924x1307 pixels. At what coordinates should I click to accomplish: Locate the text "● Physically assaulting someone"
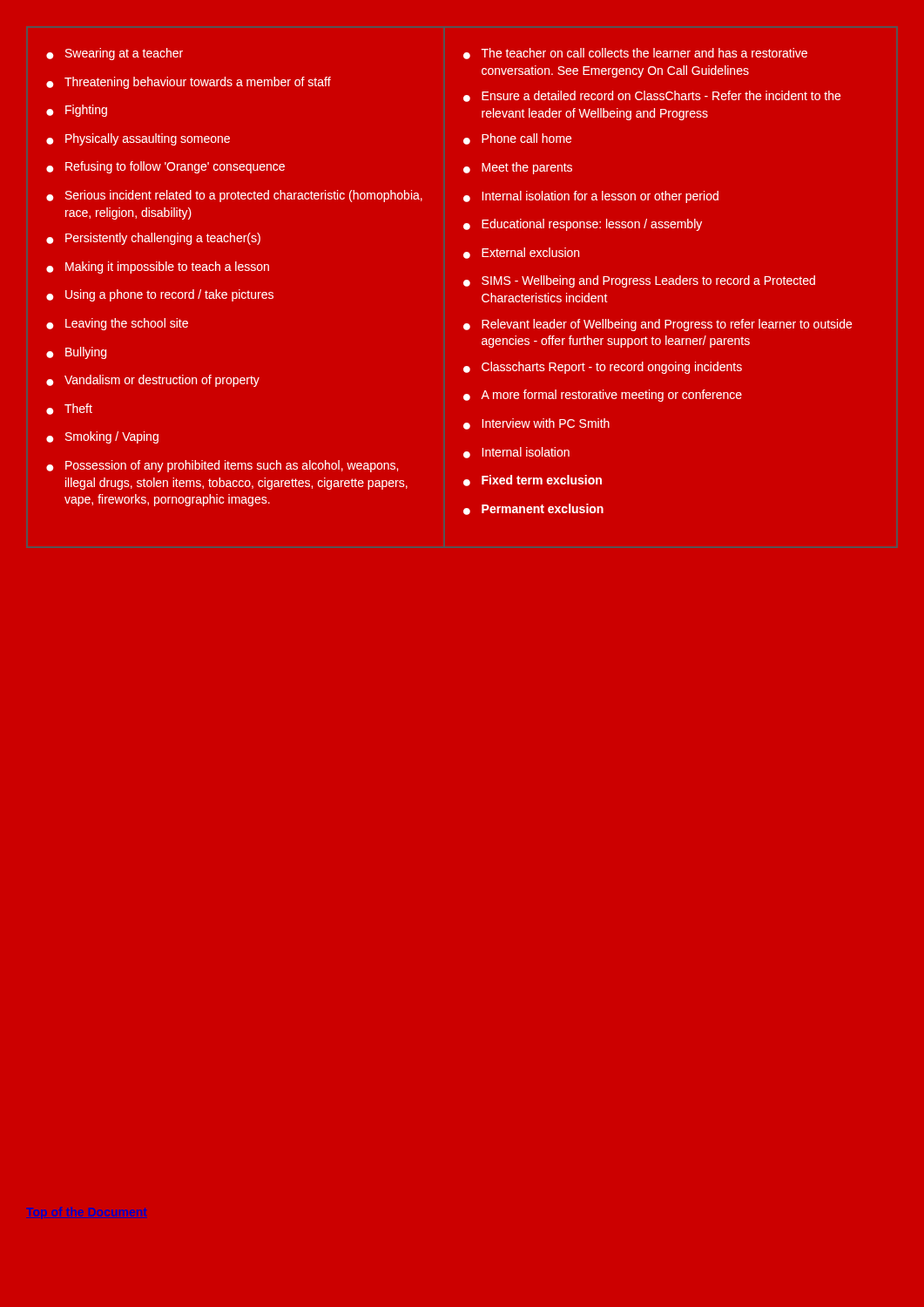pyautogui.click(x=236, y=140)
